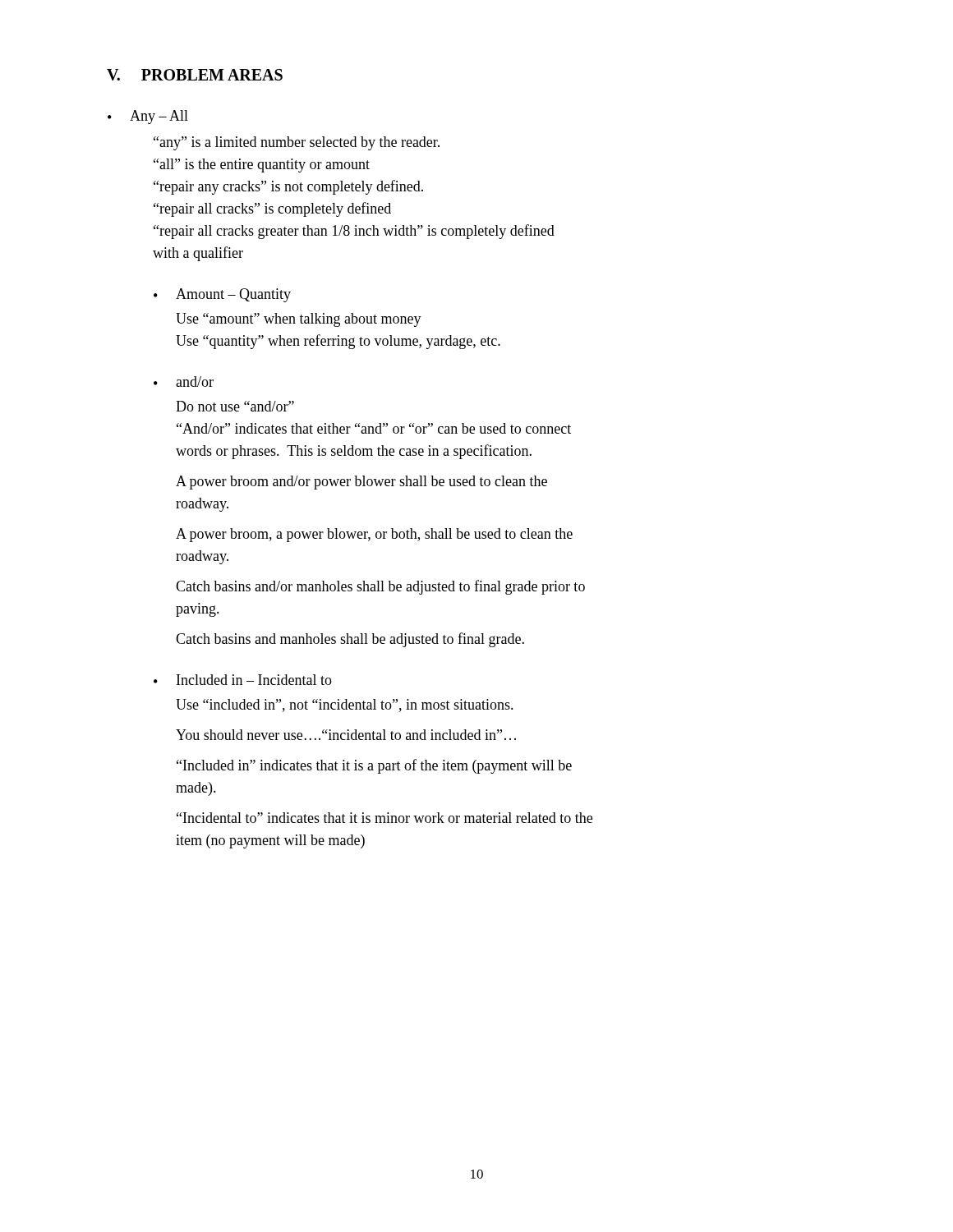This screenshot has width=953, height=1232.
Task: Click the passage that begins "• Any – All “any” is"
Action: (x=148, y=117)
